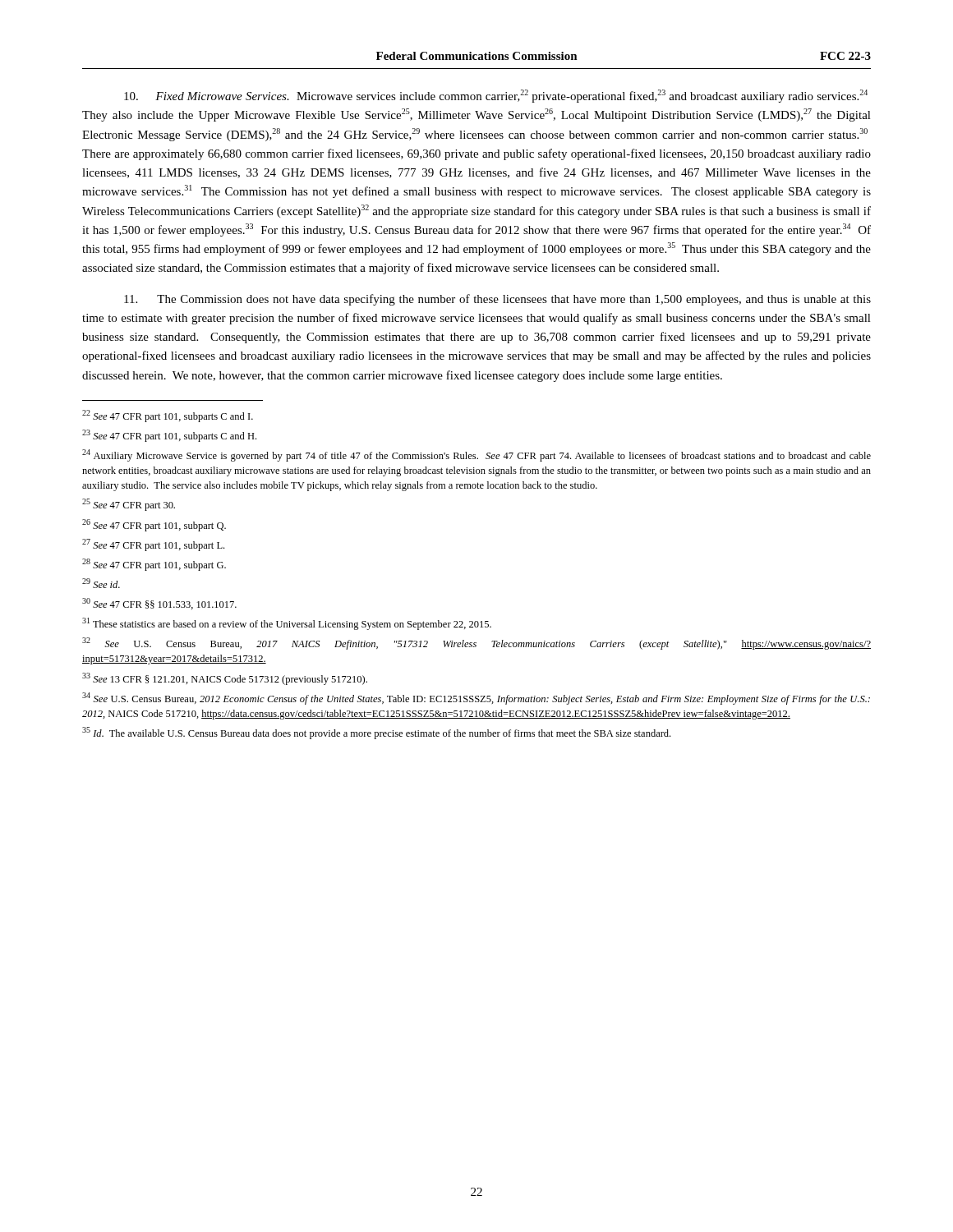Find the passage starting "30 See 47 CFR"
This screenshot has width=953, height=1232.
tap(160, 604)
